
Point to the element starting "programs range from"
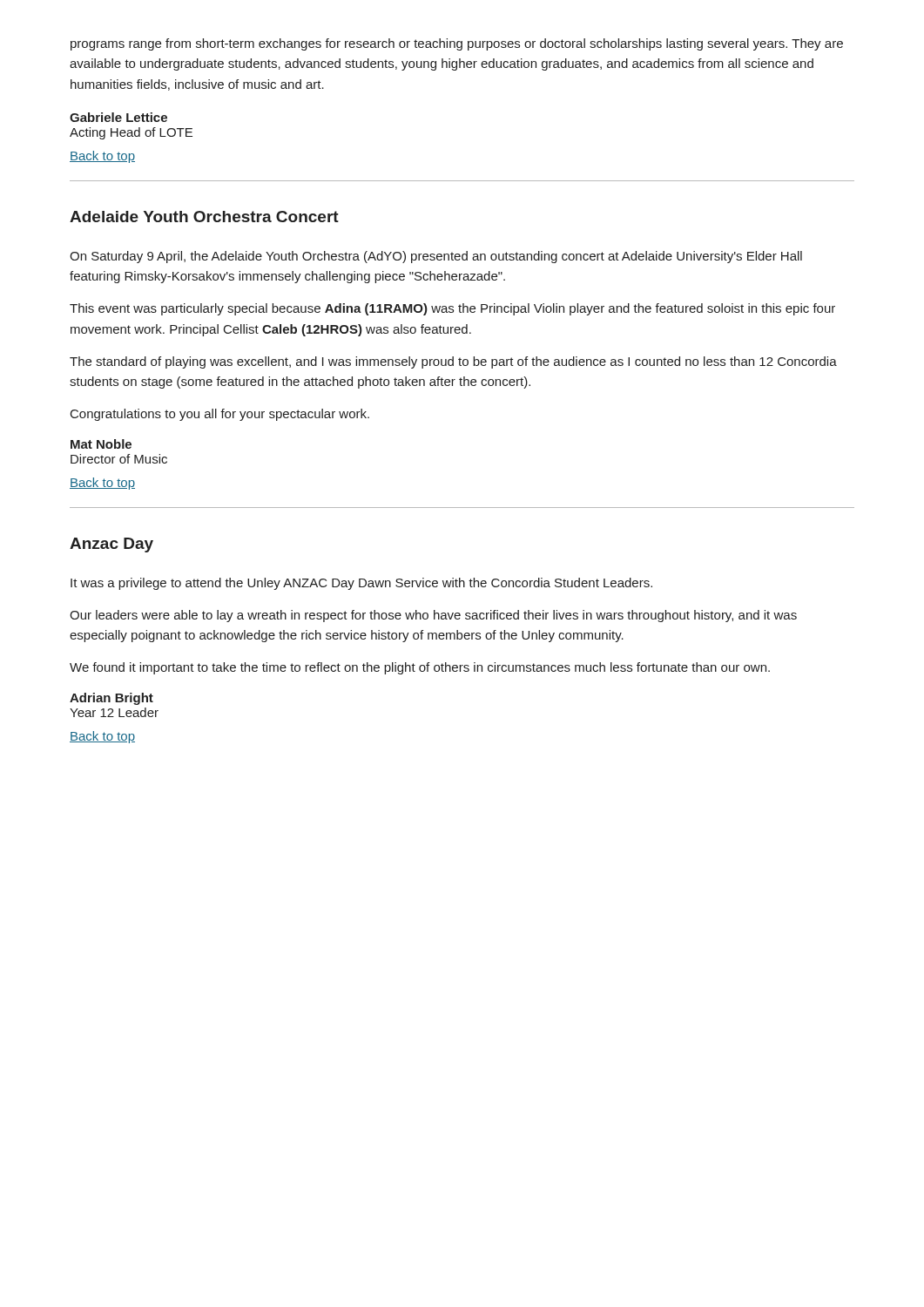click(x=457, y=63)
